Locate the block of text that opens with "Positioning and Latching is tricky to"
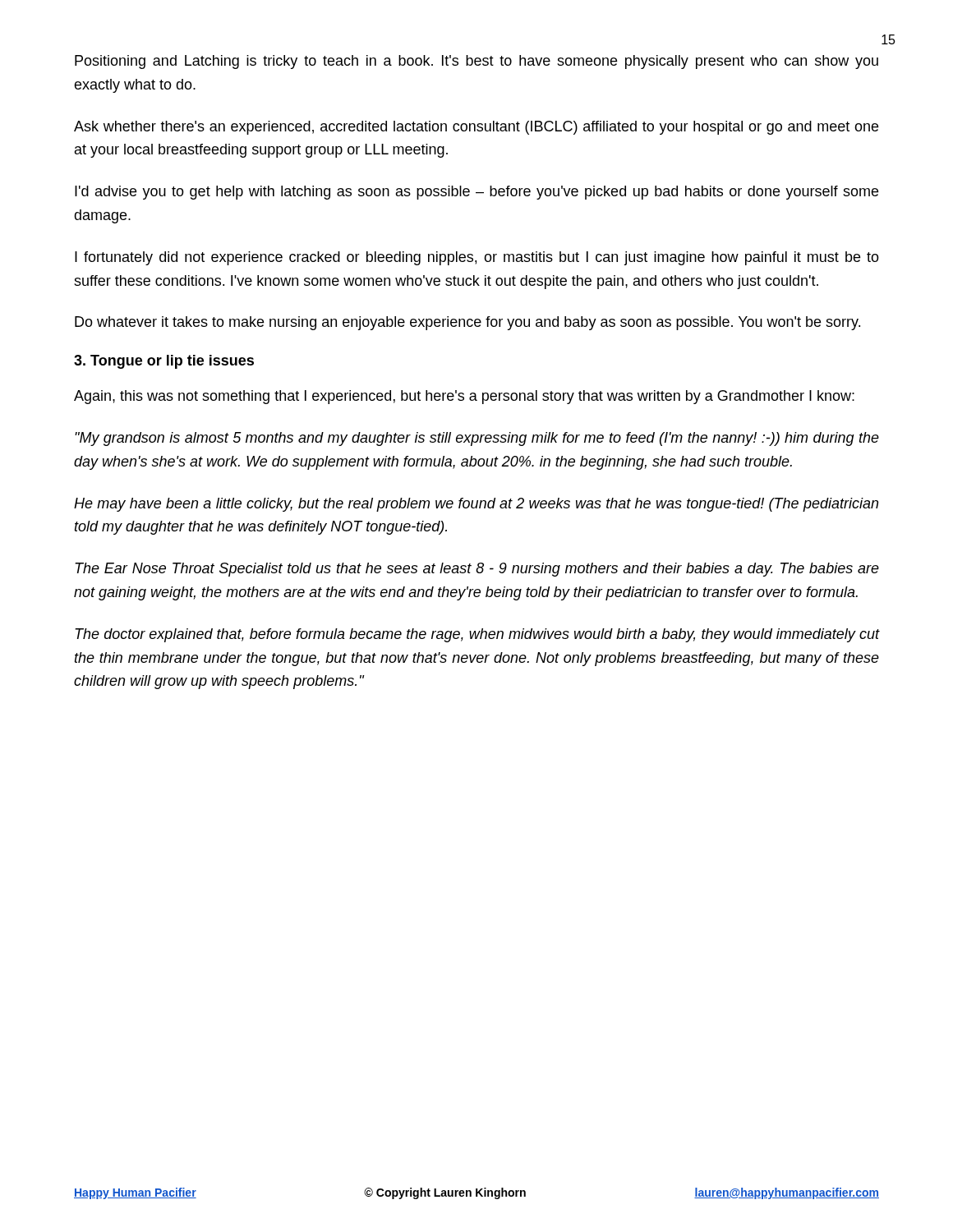953x1232 pixels. [x=476, y=73]
